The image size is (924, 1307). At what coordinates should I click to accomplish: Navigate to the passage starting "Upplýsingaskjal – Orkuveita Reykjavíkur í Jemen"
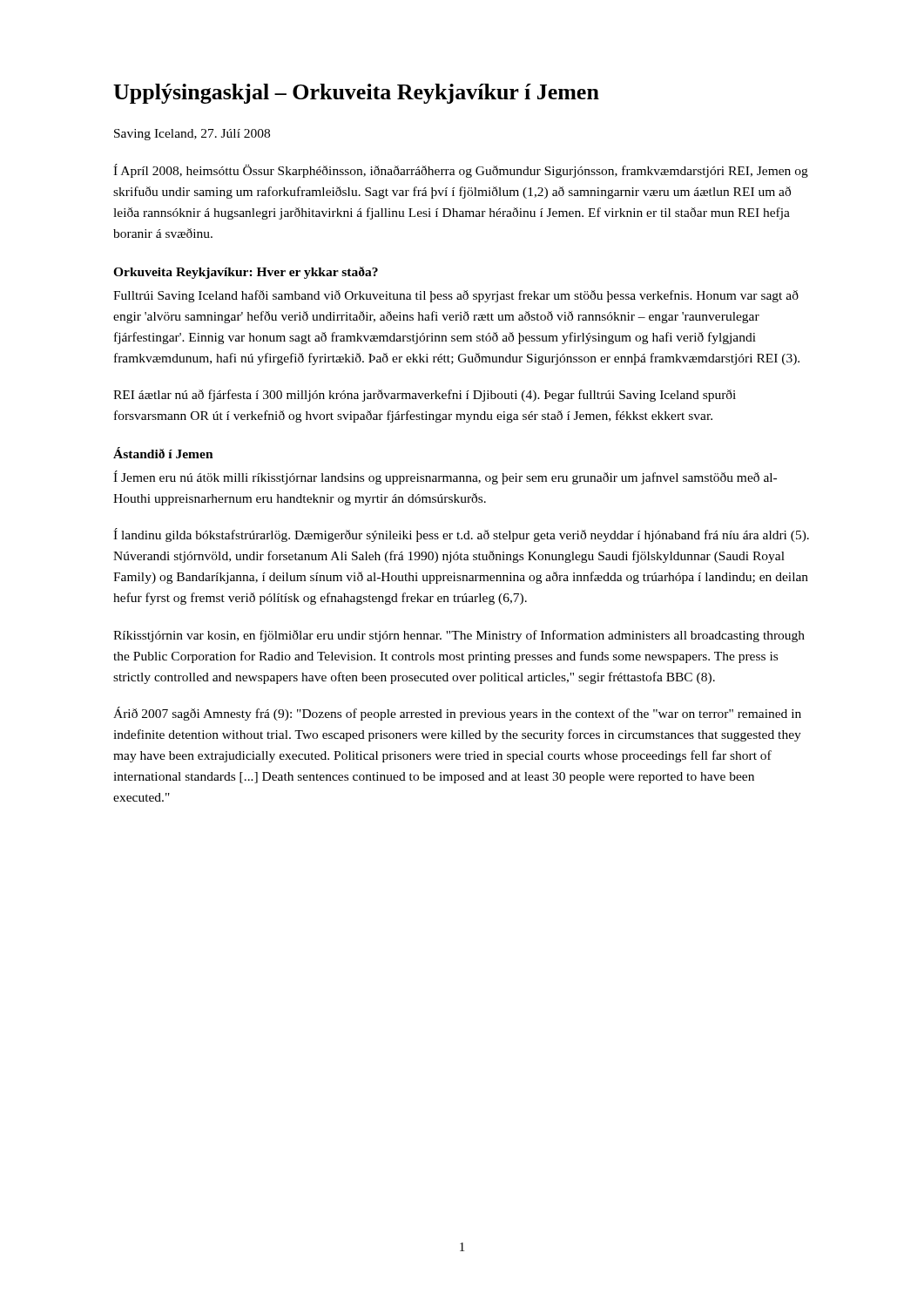point(356,92)
